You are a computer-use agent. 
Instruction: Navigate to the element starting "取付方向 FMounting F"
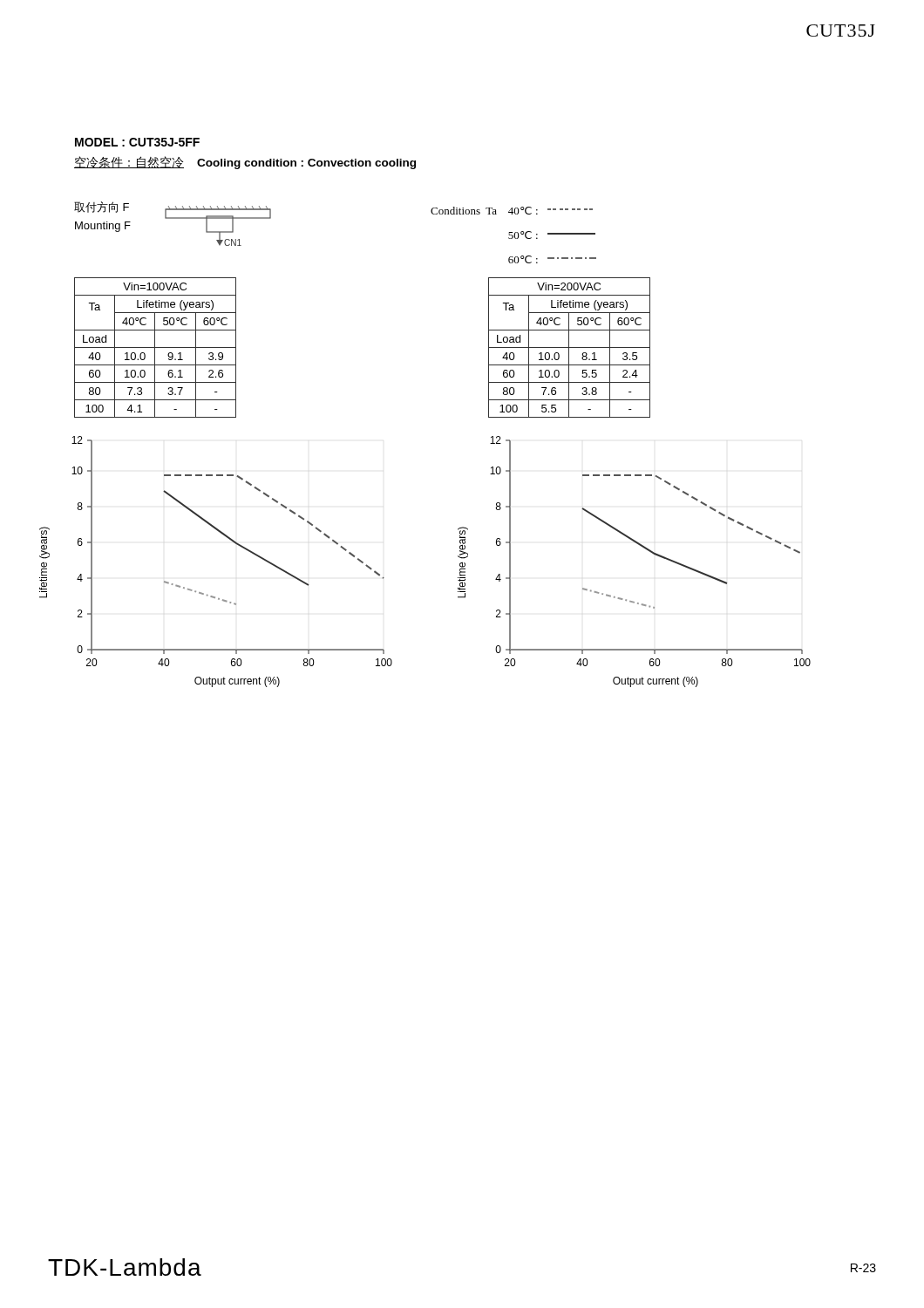(x=102, y=216)
